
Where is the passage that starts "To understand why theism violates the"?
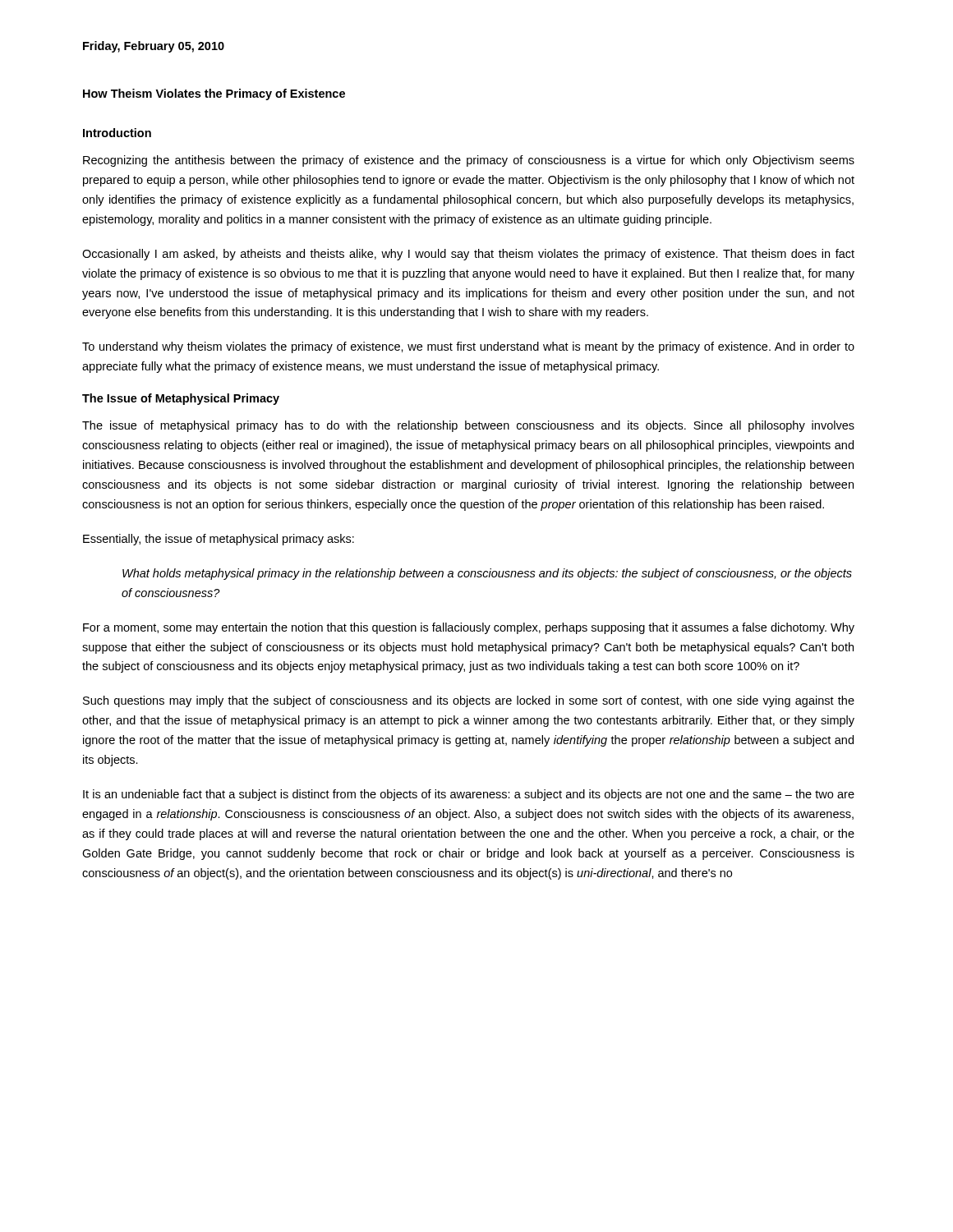pyautogui.click(x=468, y=357)
